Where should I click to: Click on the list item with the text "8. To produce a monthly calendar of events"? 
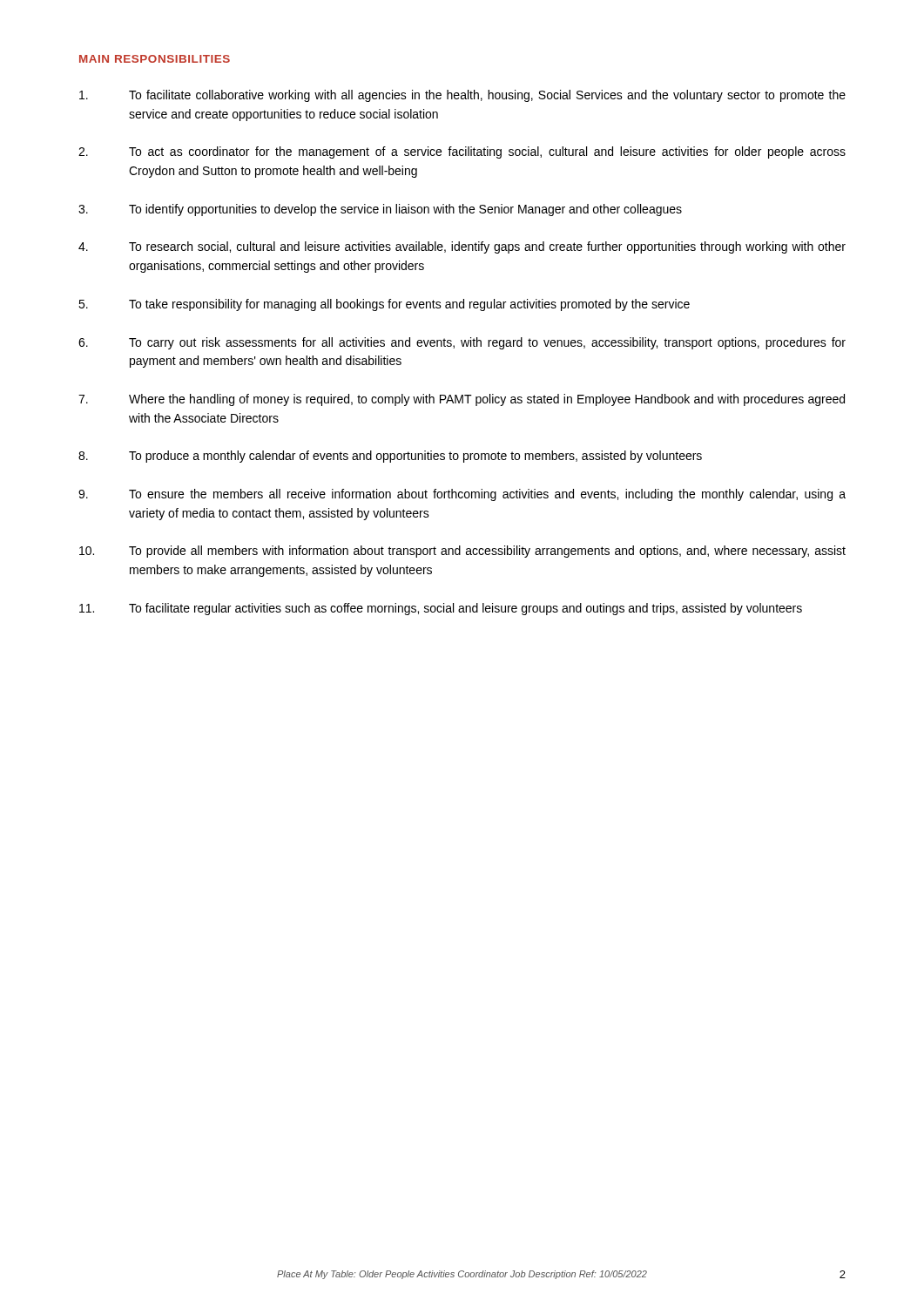tap(462, 457)
